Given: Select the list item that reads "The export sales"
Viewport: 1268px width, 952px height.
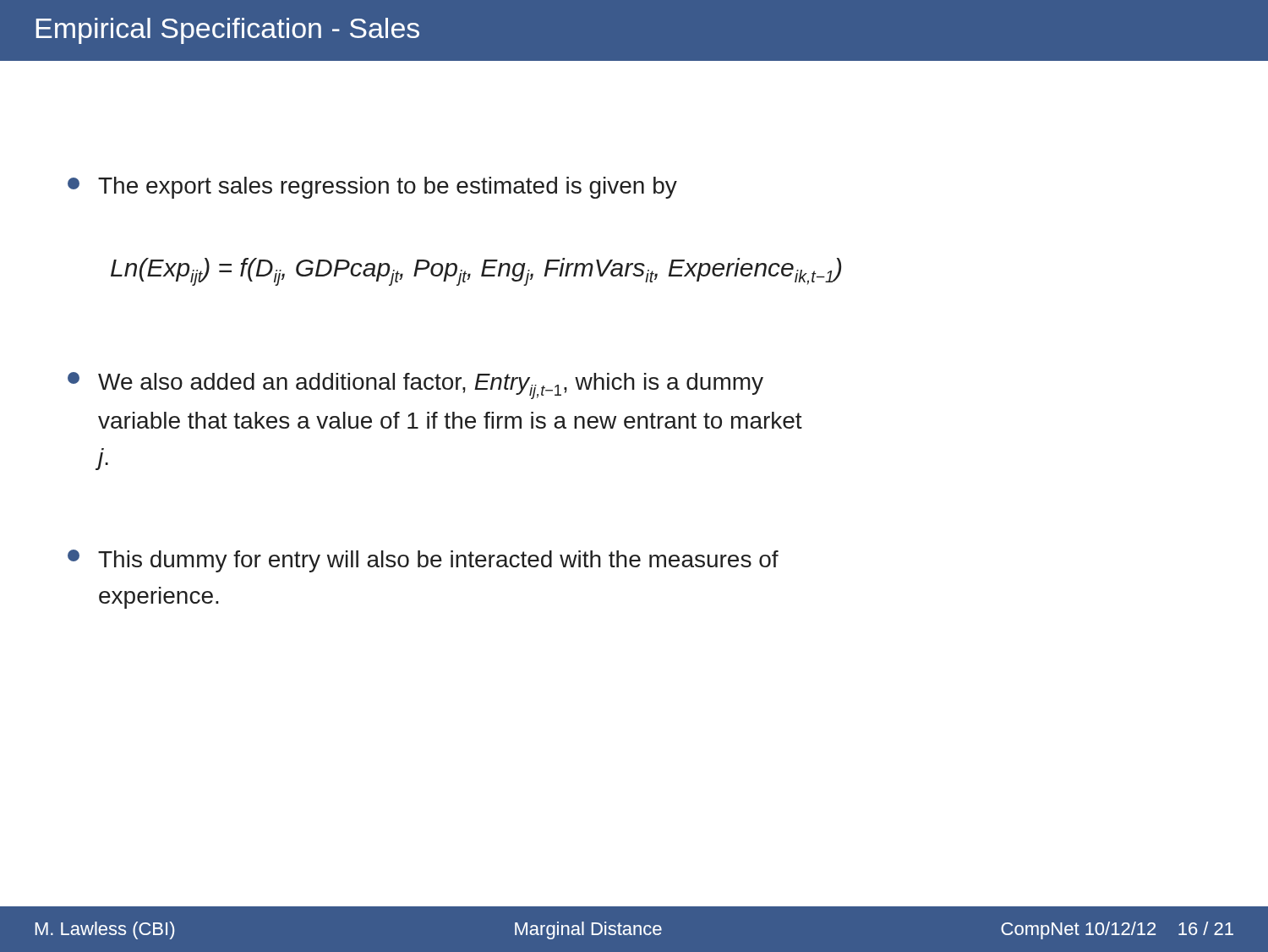Looking at the screenshot, I should [372, 186].
